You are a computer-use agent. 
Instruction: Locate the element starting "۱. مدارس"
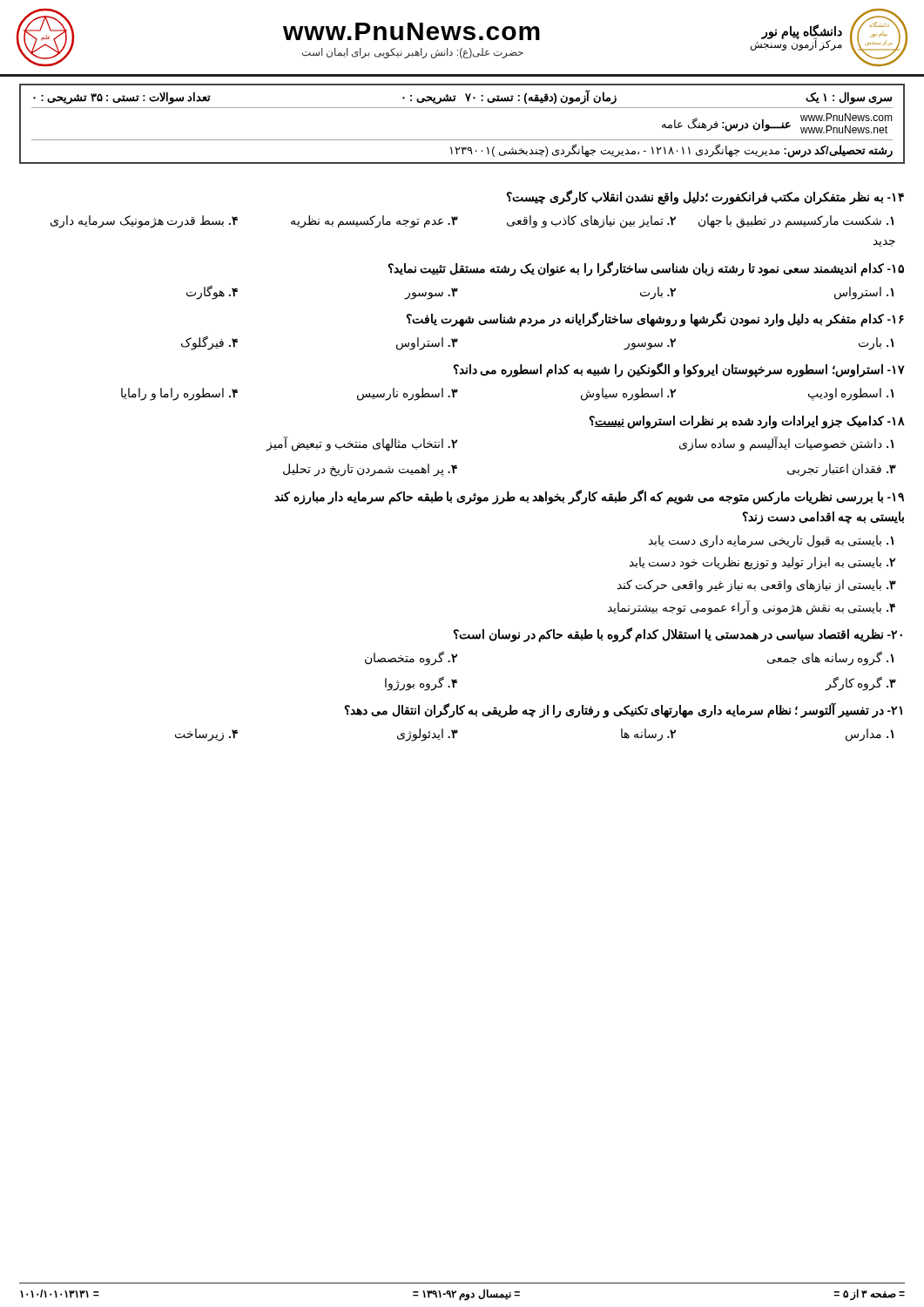click(871, 734)
